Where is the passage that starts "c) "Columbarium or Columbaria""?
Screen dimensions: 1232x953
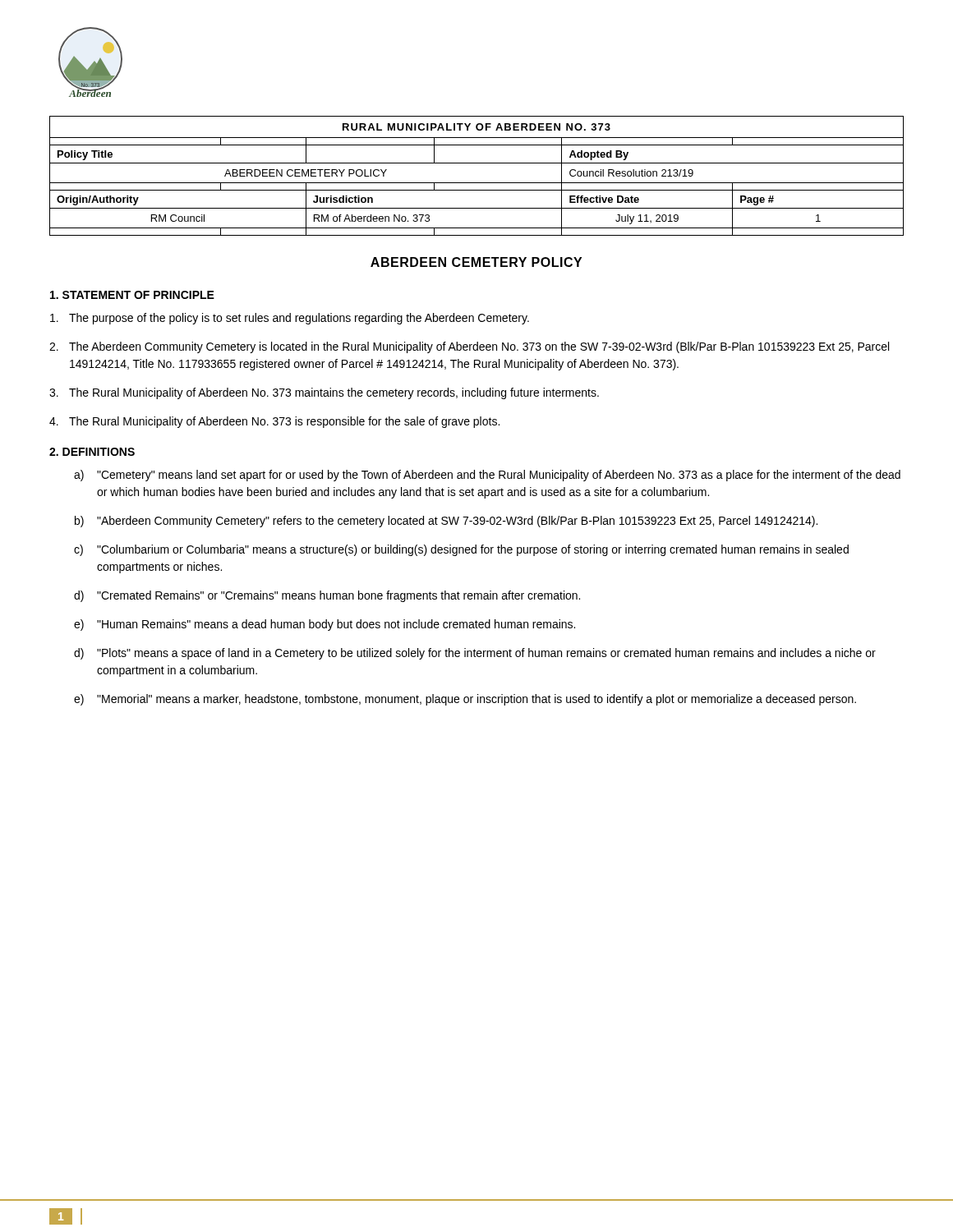click(x=489, y=558)
